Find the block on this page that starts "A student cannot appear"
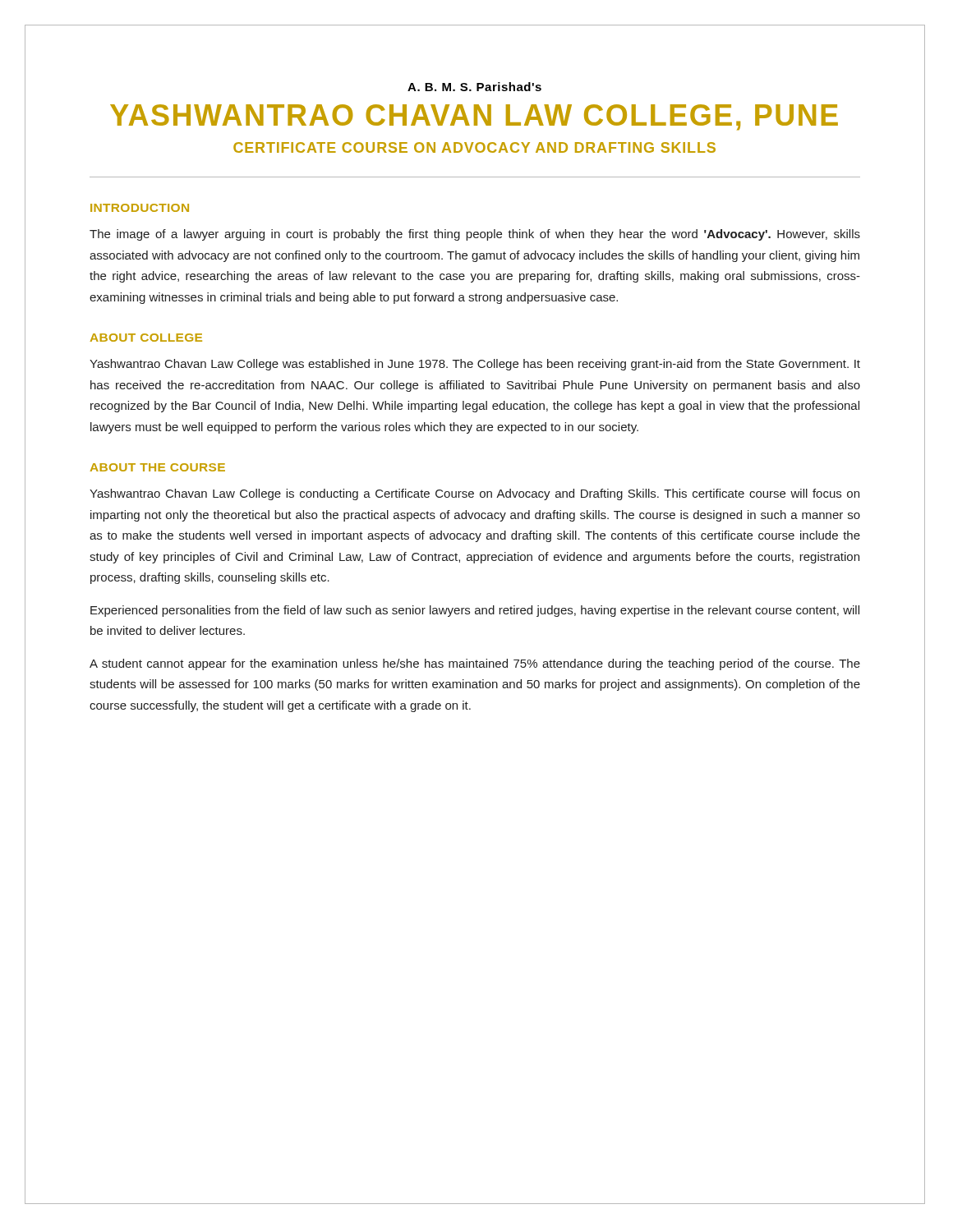The height and width of the screenshot is (1232, 953). (x=475, y=684)
